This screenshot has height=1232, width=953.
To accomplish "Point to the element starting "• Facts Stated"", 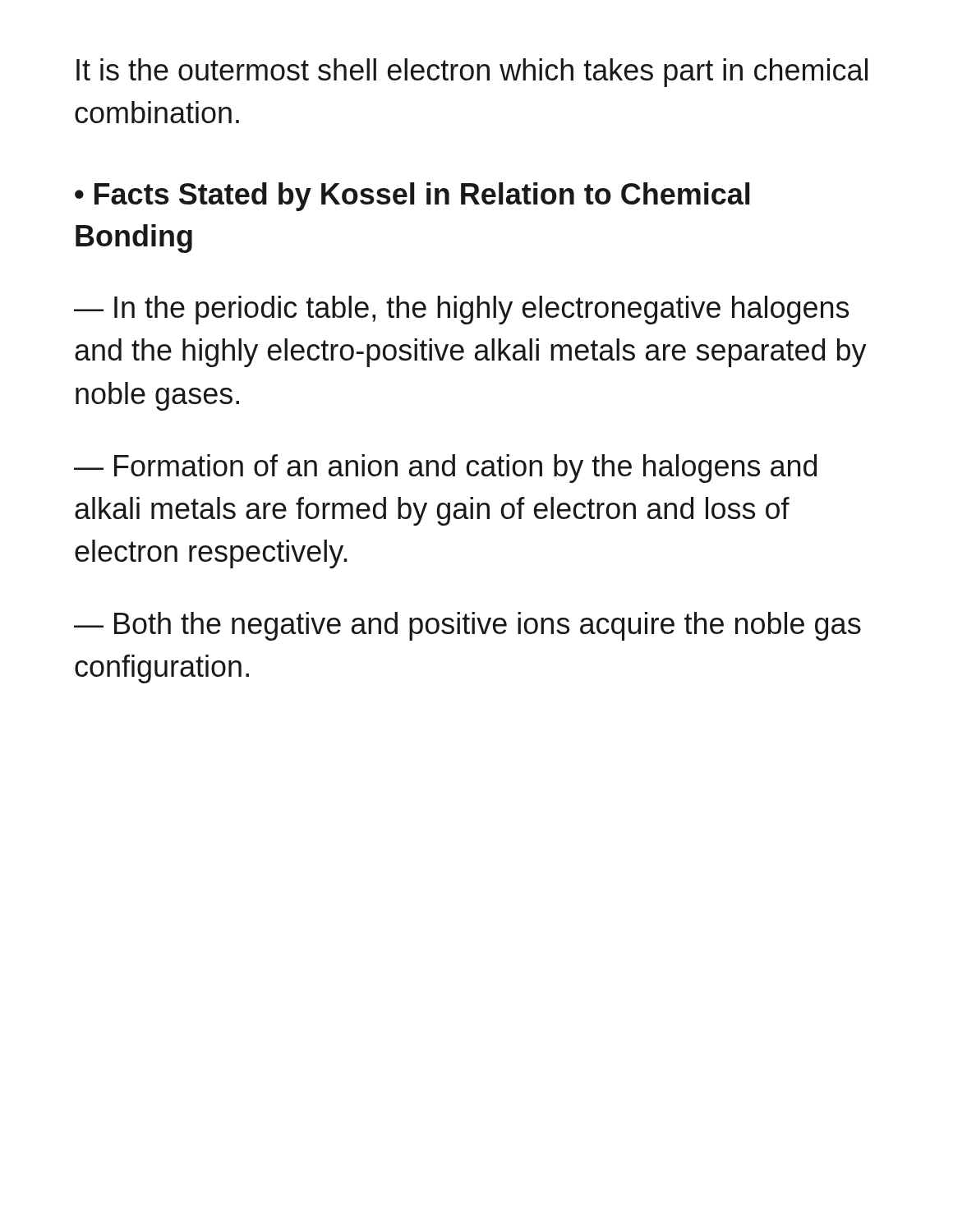I will pyautogui.click(x=413, y=215).
